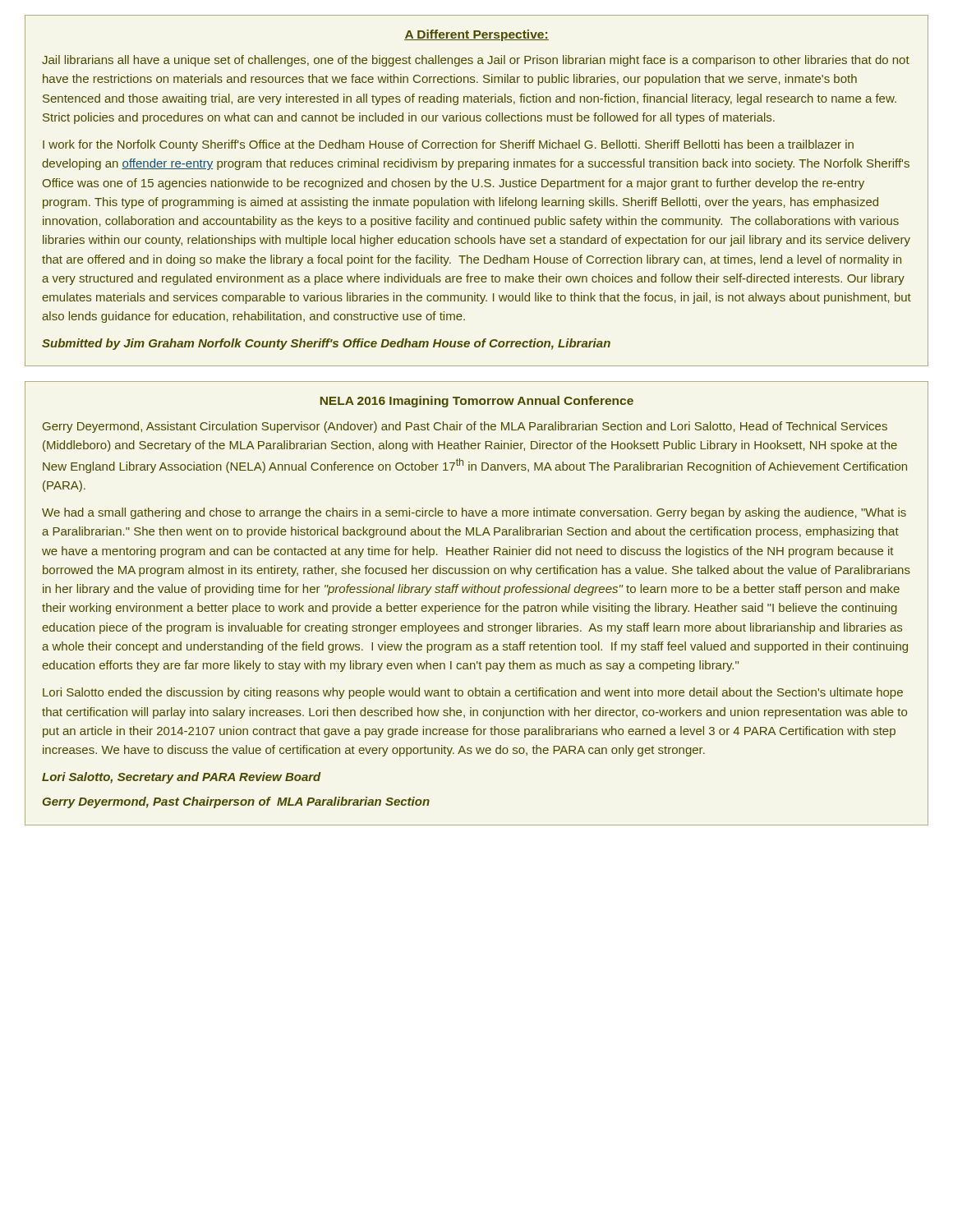Click on the text starting "We had a small gathering and"
This screenshot has width=953, height=1232.
[x=476, y=589]
